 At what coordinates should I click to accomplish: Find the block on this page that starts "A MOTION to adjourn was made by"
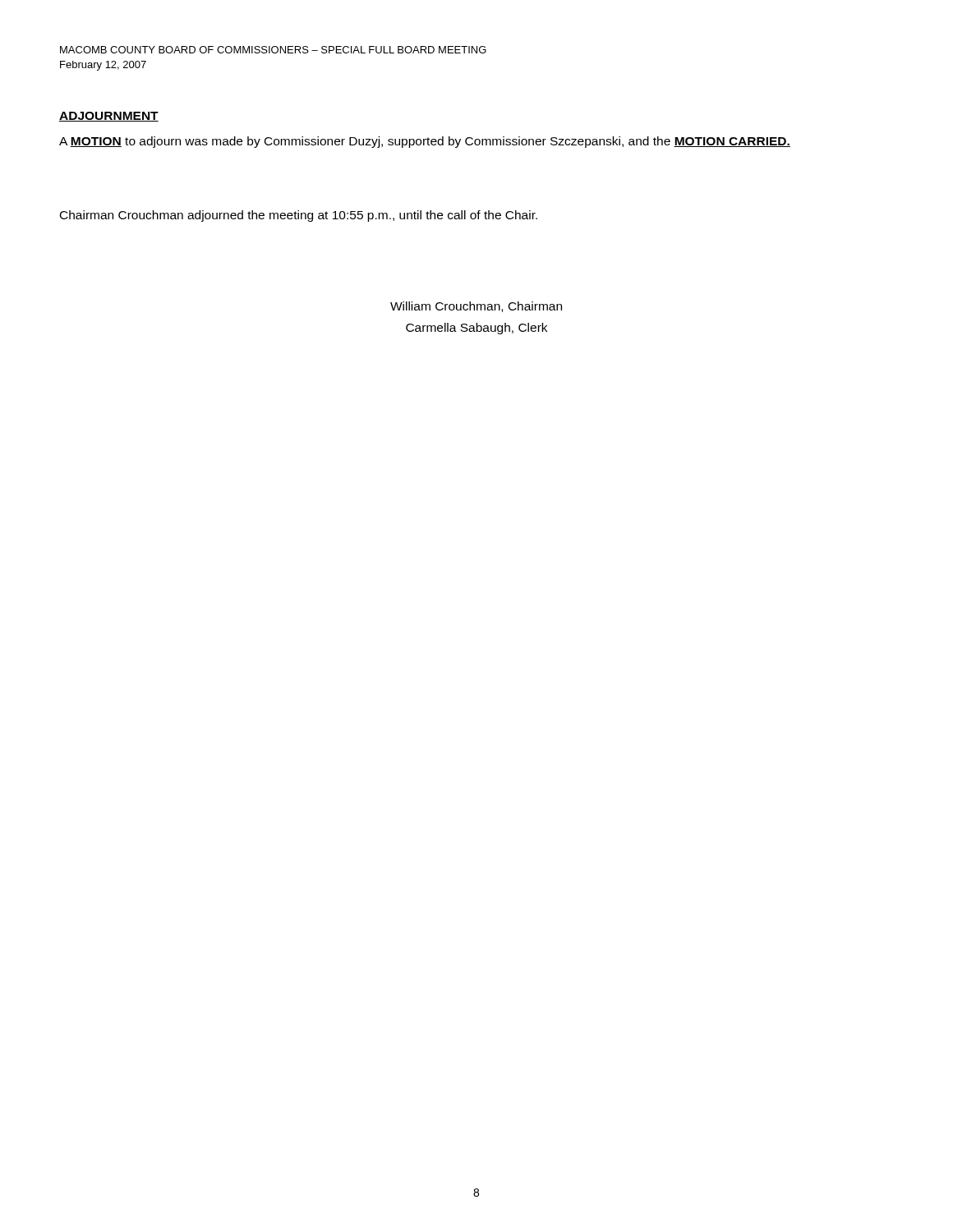(425, 141)
